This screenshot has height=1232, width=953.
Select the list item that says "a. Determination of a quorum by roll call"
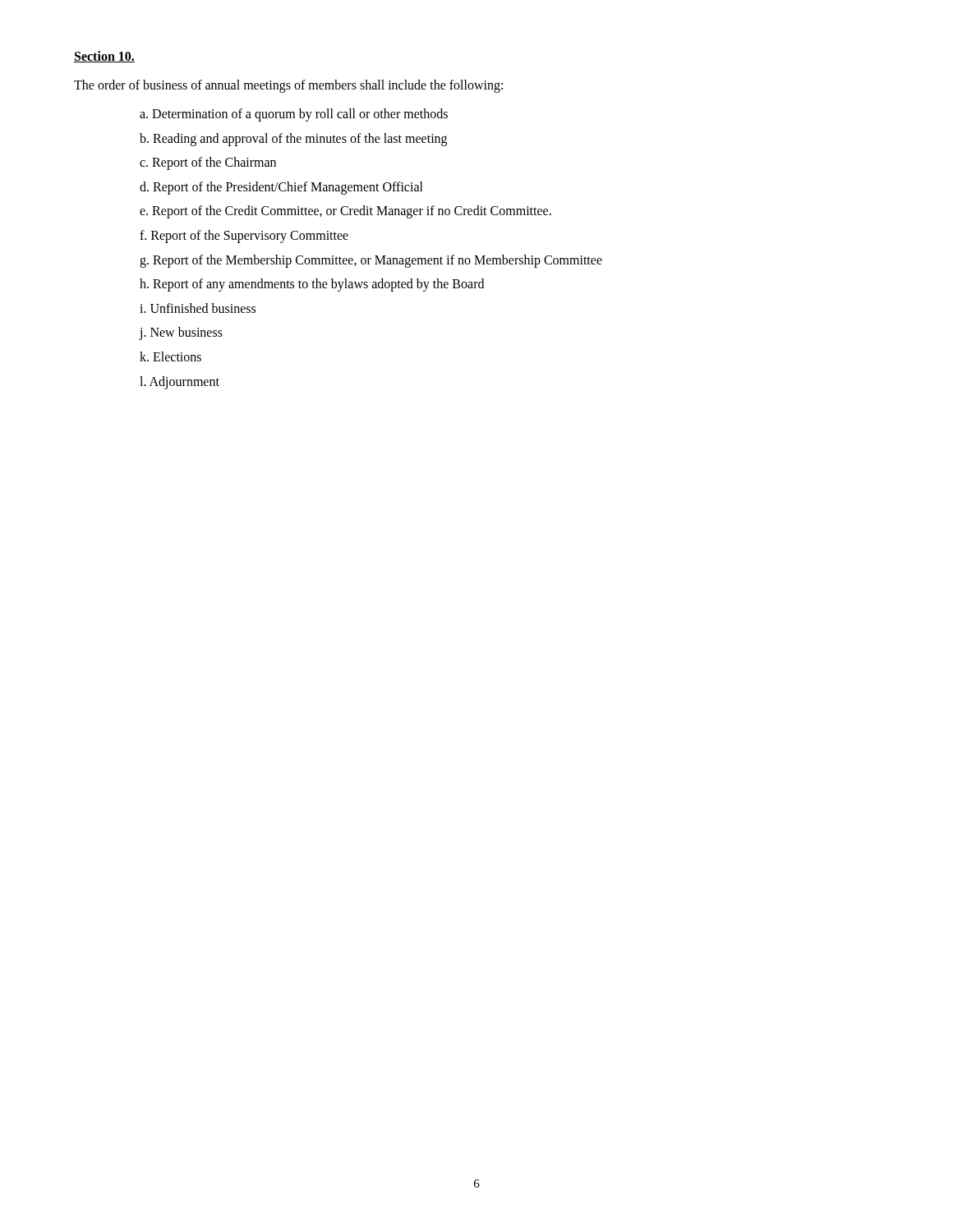tap(294, 114)
